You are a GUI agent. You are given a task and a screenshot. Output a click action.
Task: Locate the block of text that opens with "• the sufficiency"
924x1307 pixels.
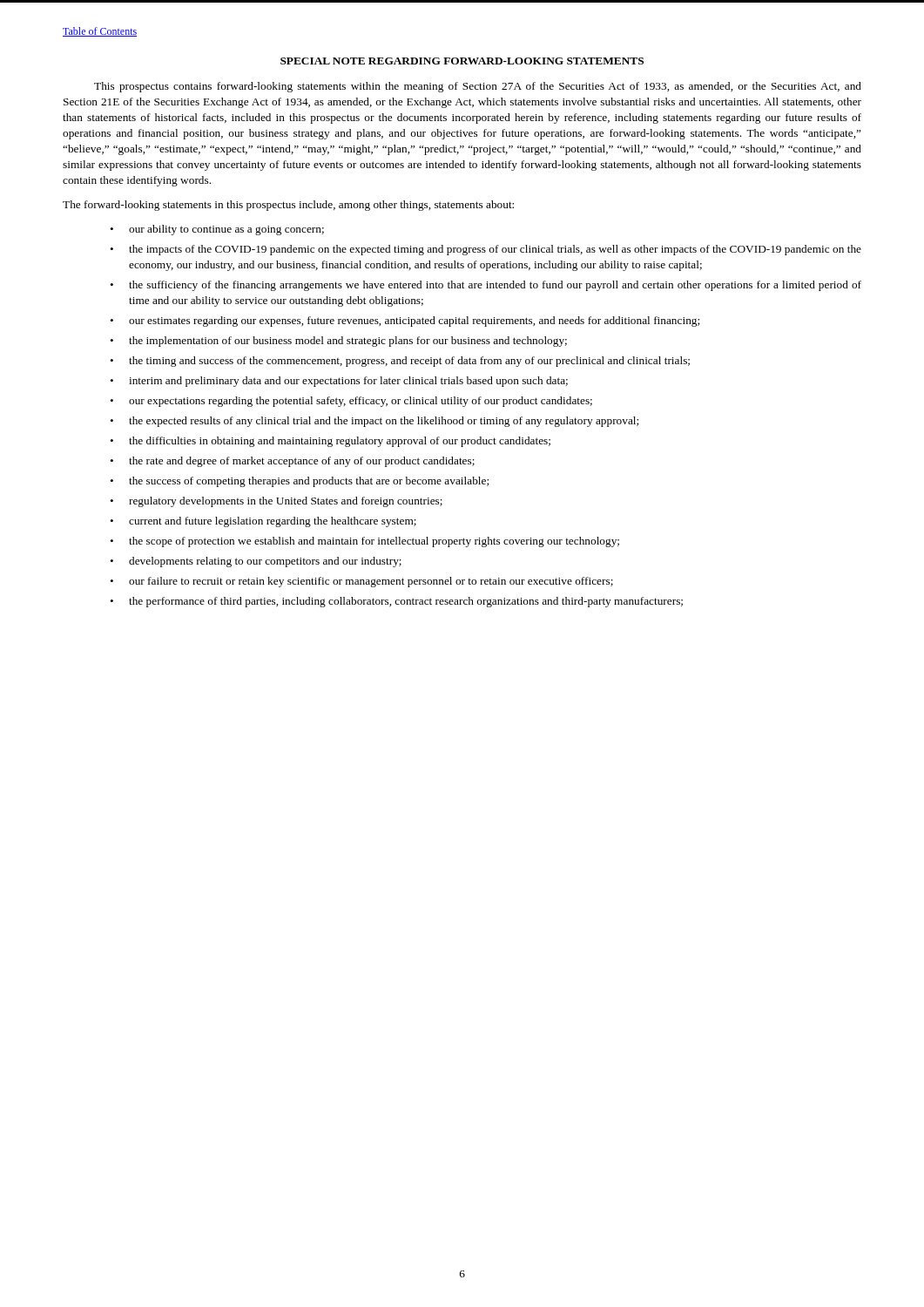point(486,293)
